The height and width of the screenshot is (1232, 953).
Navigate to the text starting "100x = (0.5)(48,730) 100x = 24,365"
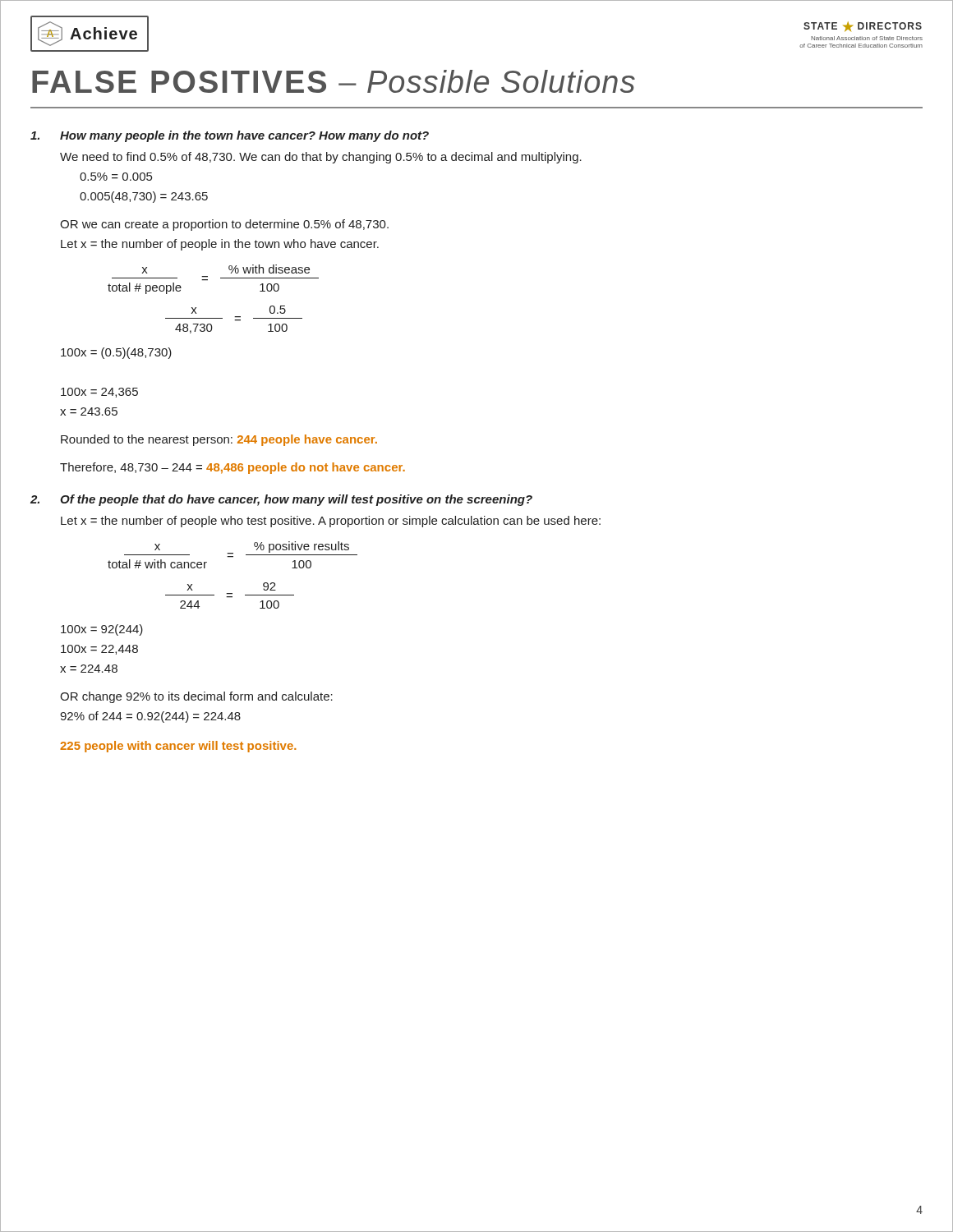pos(116,381)
